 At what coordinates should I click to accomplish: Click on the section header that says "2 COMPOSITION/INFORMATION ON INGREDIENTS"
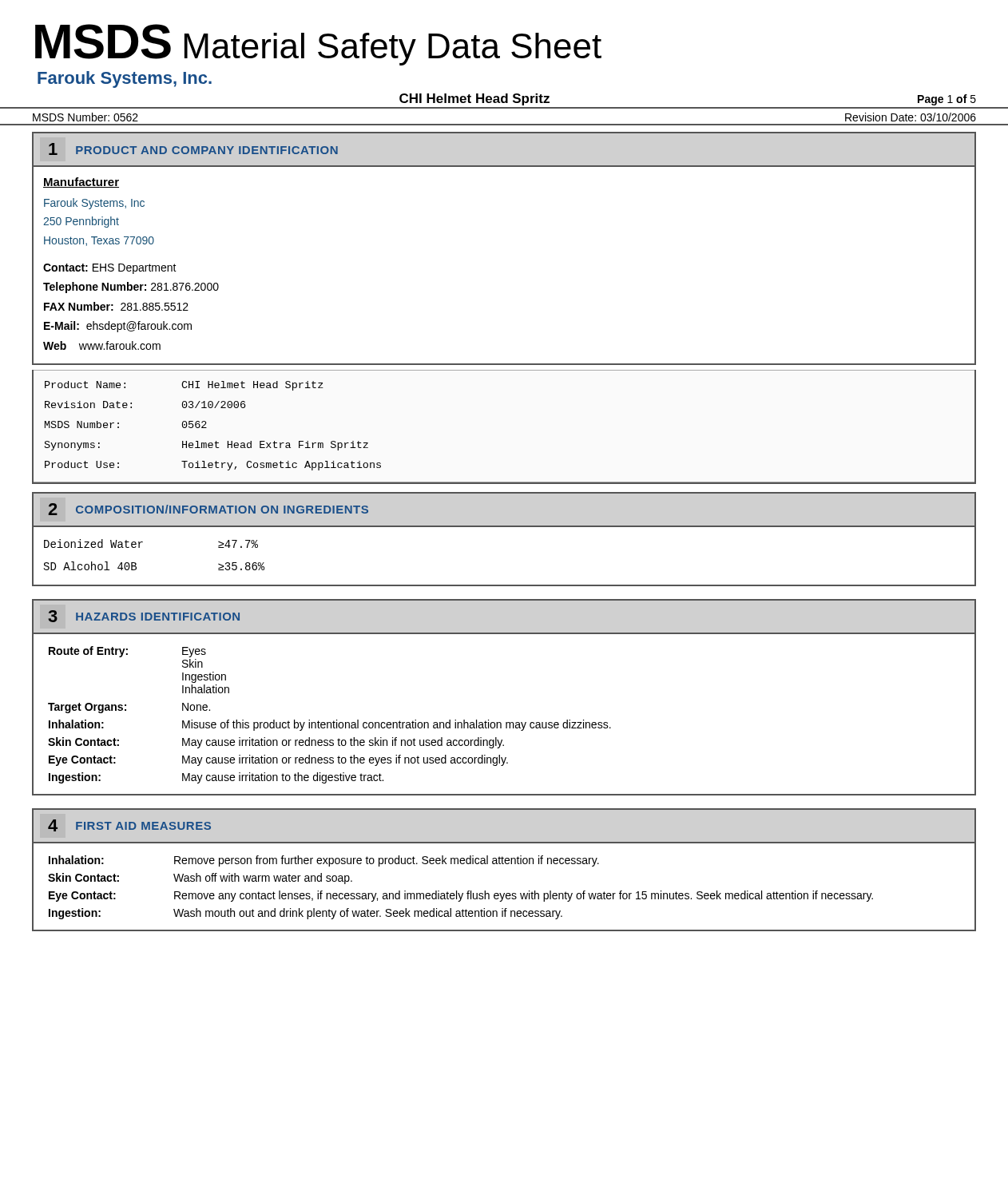(x=205, y=509)
